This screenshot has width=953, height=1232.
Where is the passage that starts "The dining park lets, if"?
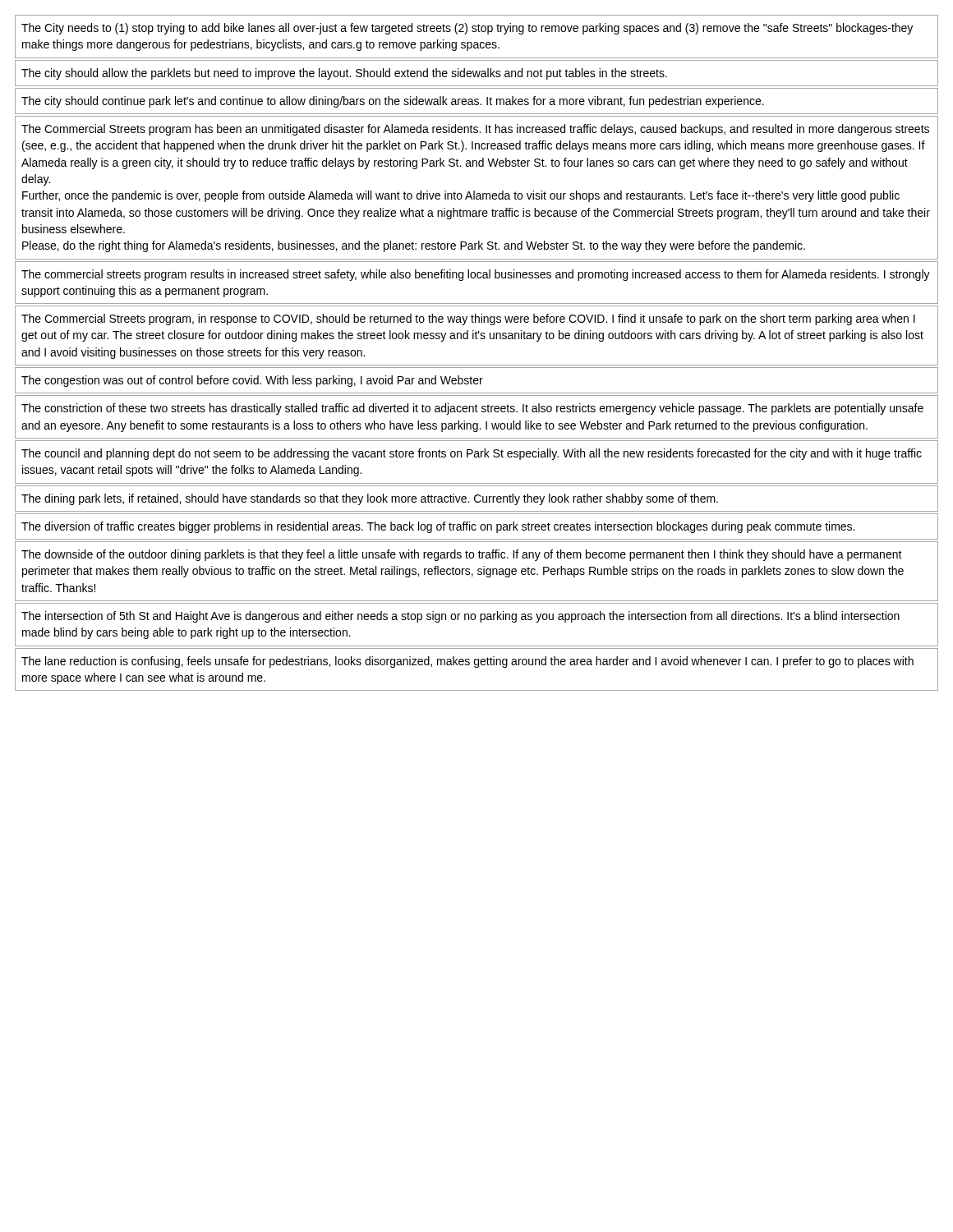point(370,498)
